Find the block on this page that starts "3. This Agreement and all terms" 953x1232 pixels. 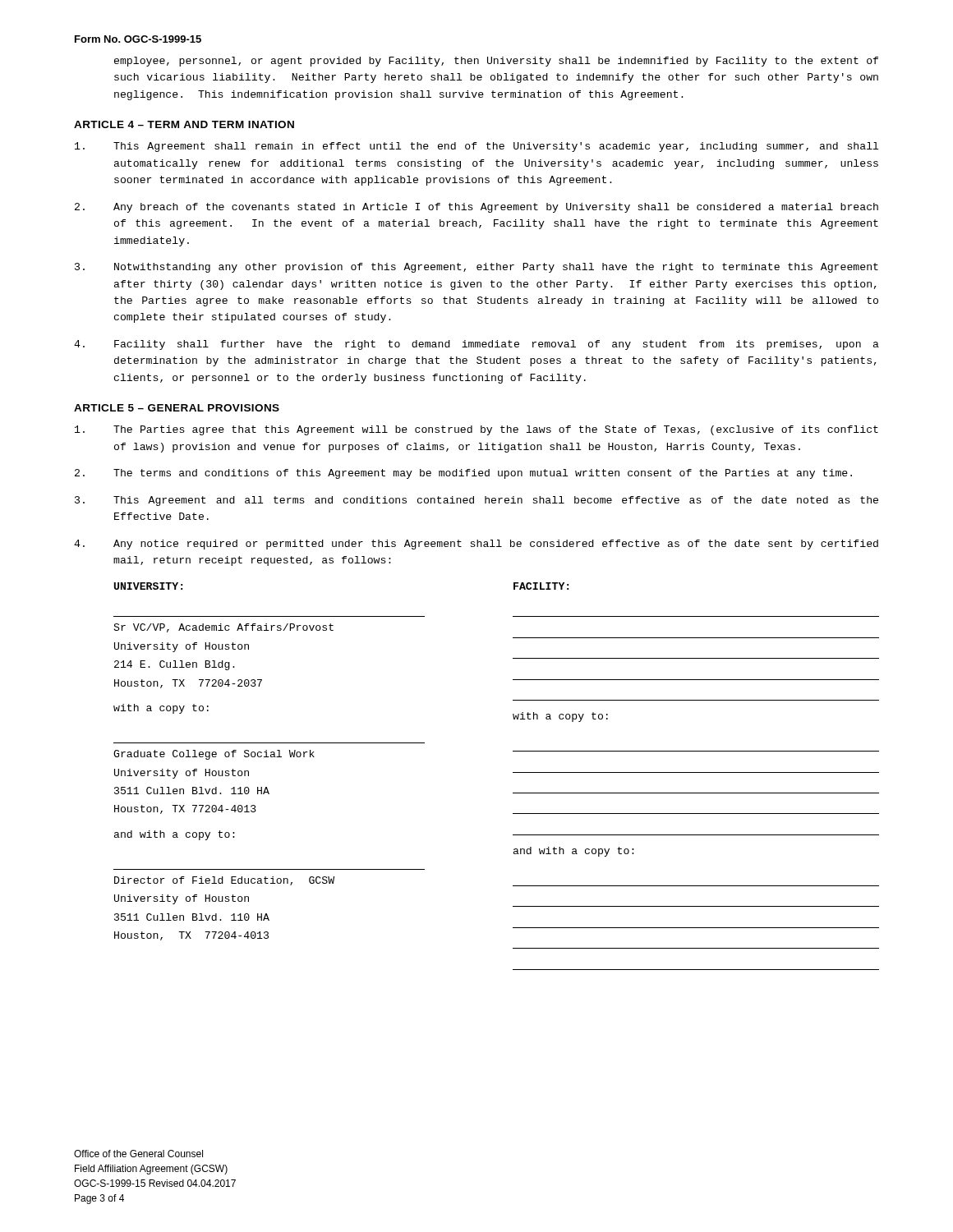coord(476,509)
